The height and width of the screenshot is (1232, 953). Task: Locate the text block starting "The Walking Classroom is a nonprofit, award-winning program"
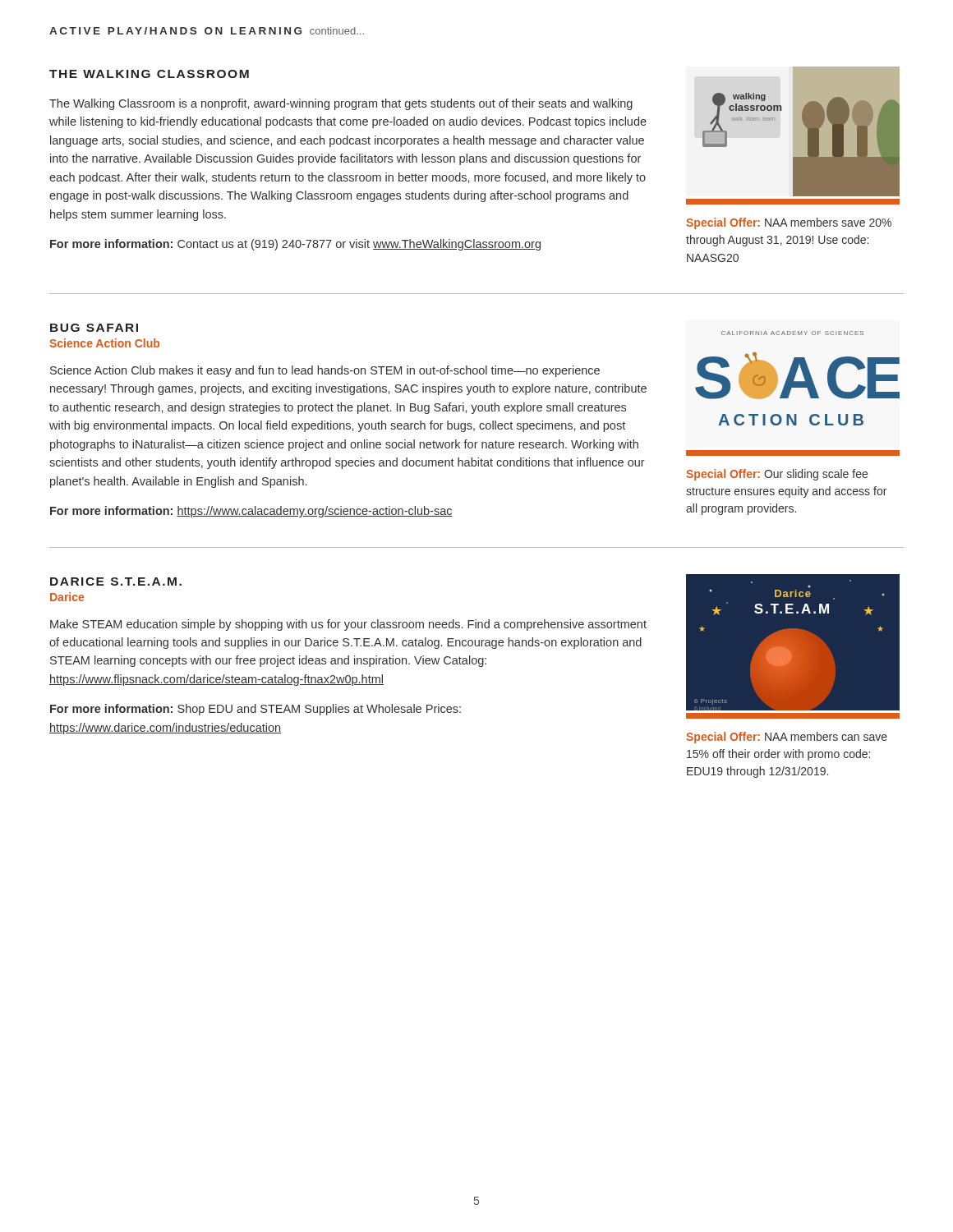pyautogui.click(x=348, y=159)
